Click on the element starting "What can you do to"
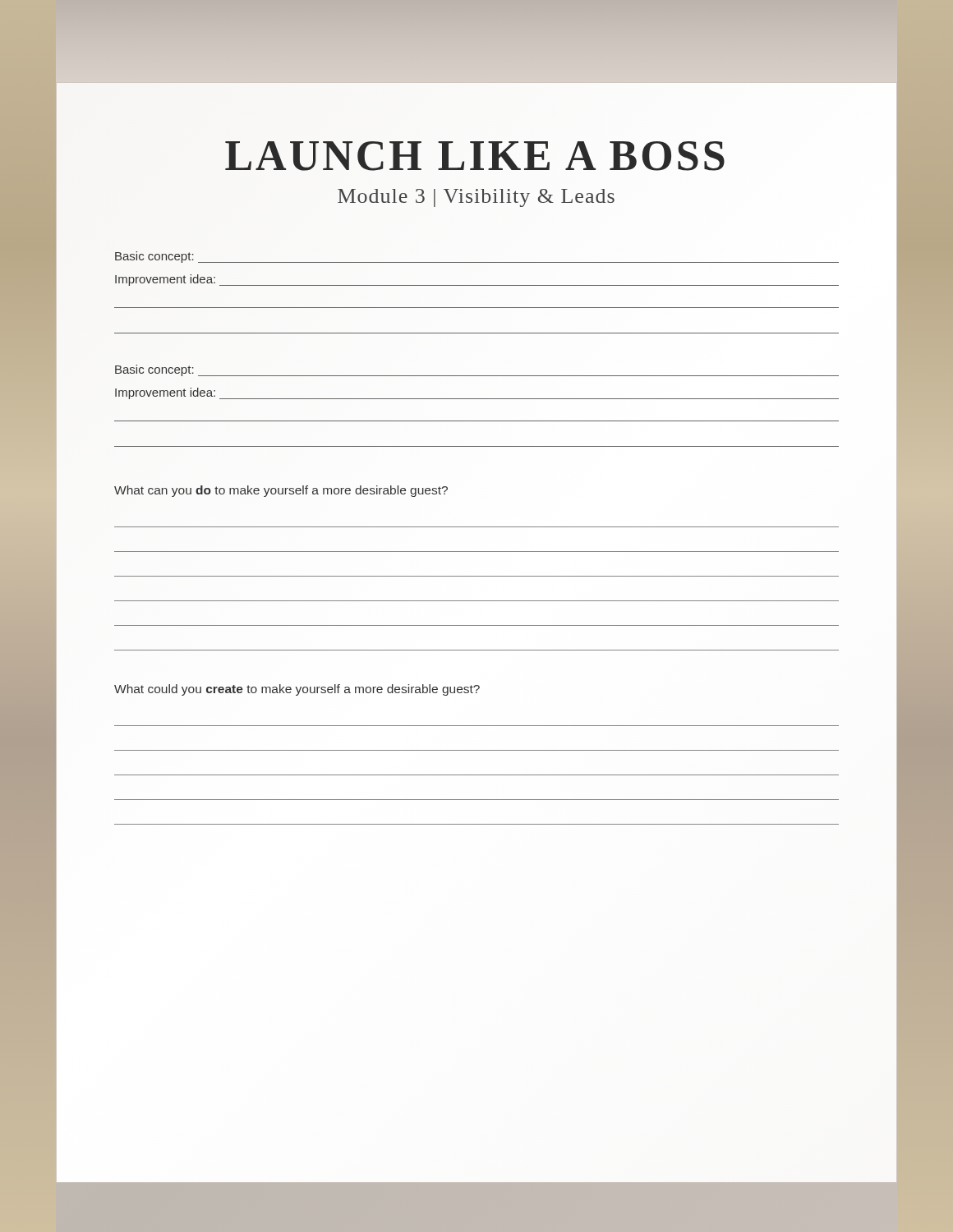The image size is (953, 1232). [281, 490]
